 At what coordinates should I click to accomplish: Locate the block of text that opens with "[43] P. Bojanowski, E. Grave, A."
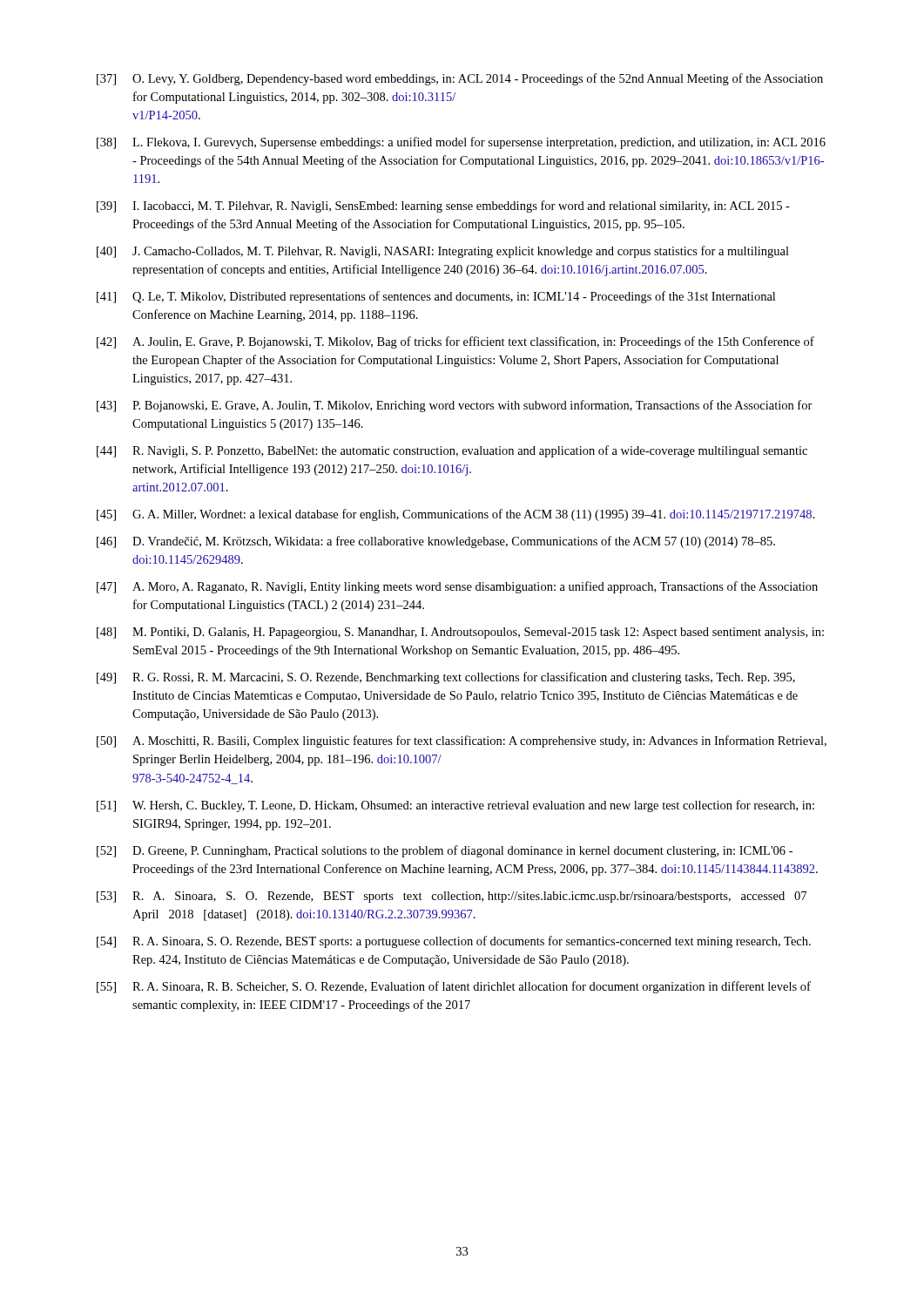[462, 415]
